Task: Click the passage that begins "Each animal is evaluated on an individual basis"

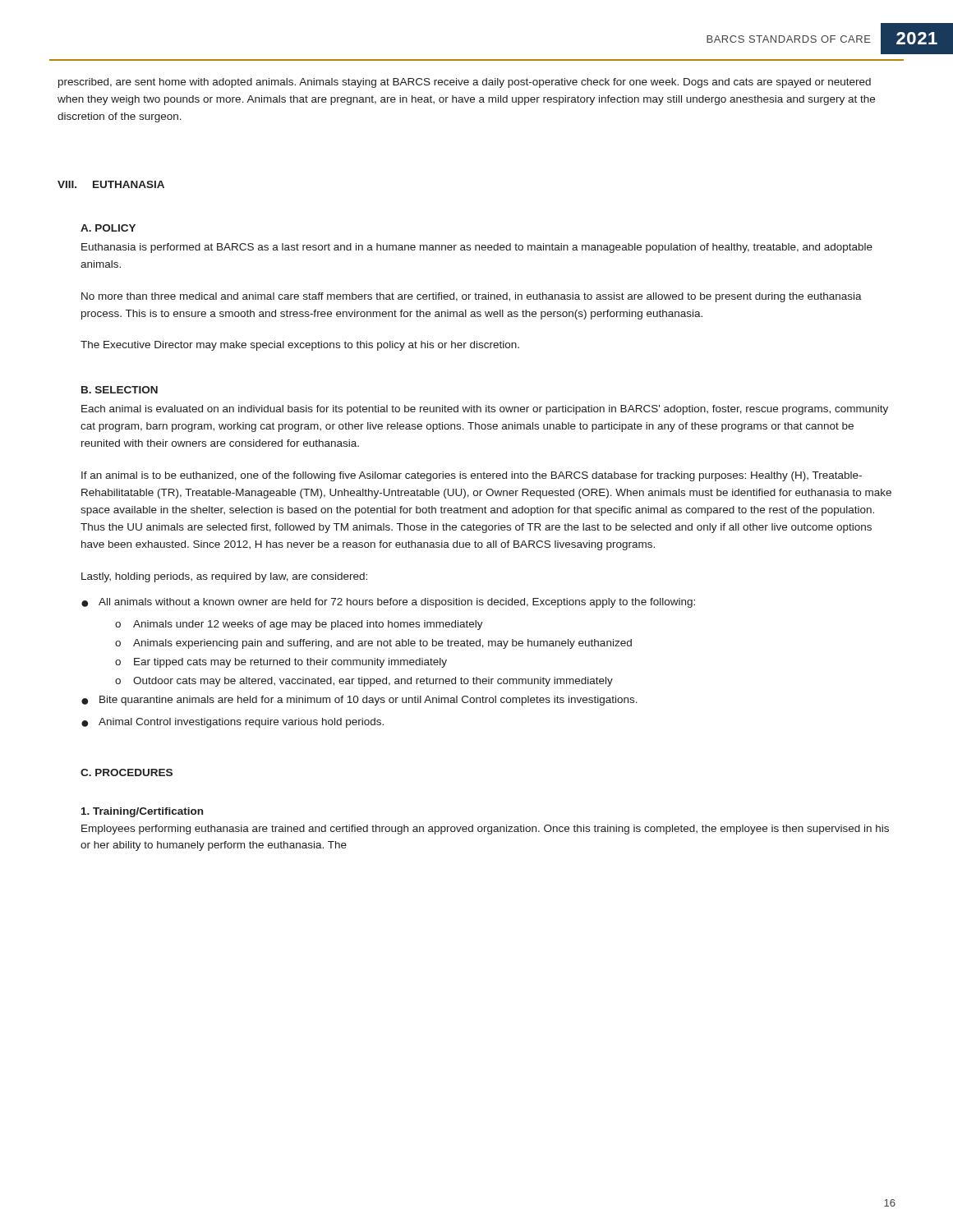Action: [x=484, y=426]
